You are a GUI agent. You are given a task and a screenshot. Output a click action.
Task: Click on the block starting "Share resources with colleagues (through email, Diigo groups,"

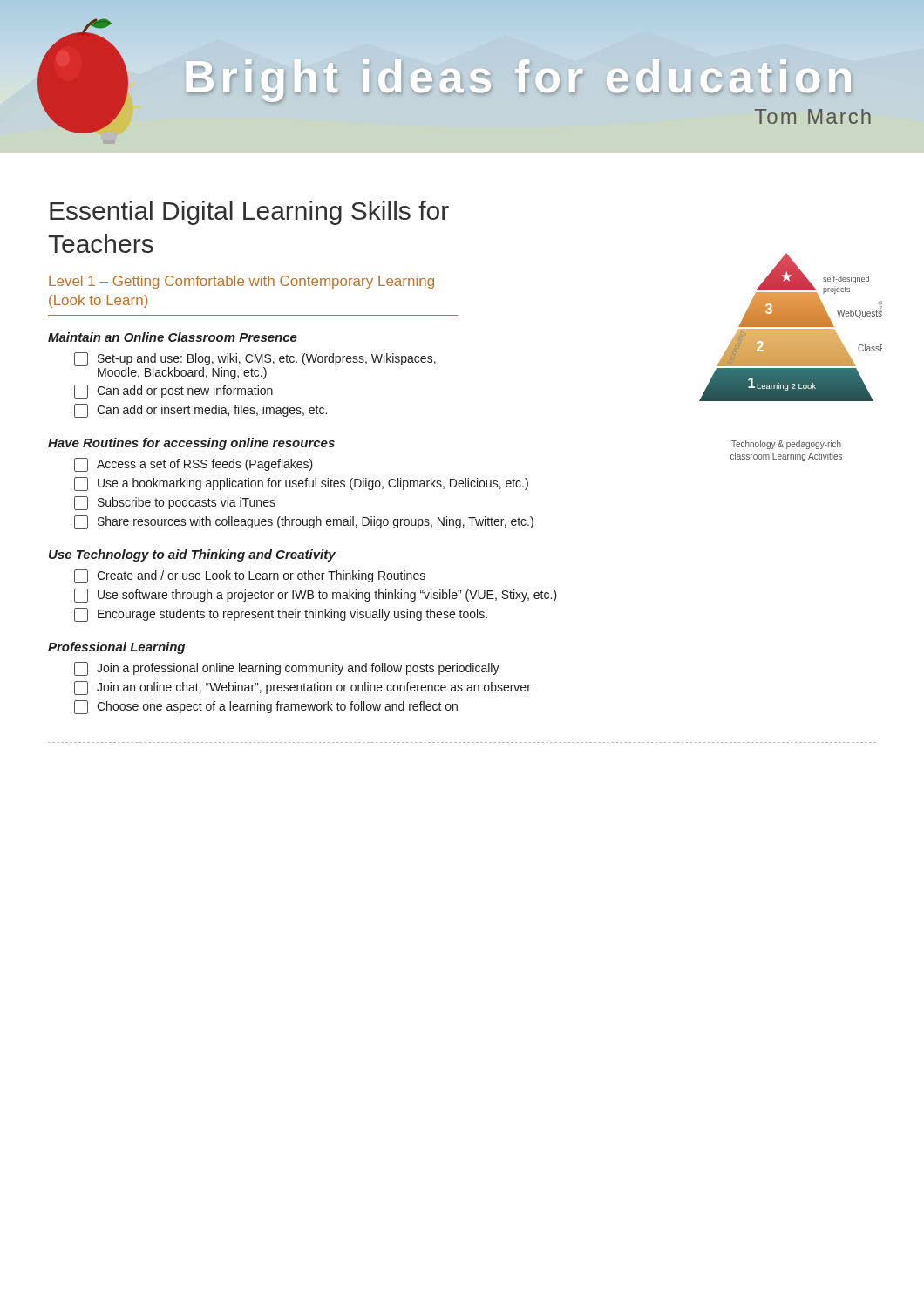pos(304,522)
